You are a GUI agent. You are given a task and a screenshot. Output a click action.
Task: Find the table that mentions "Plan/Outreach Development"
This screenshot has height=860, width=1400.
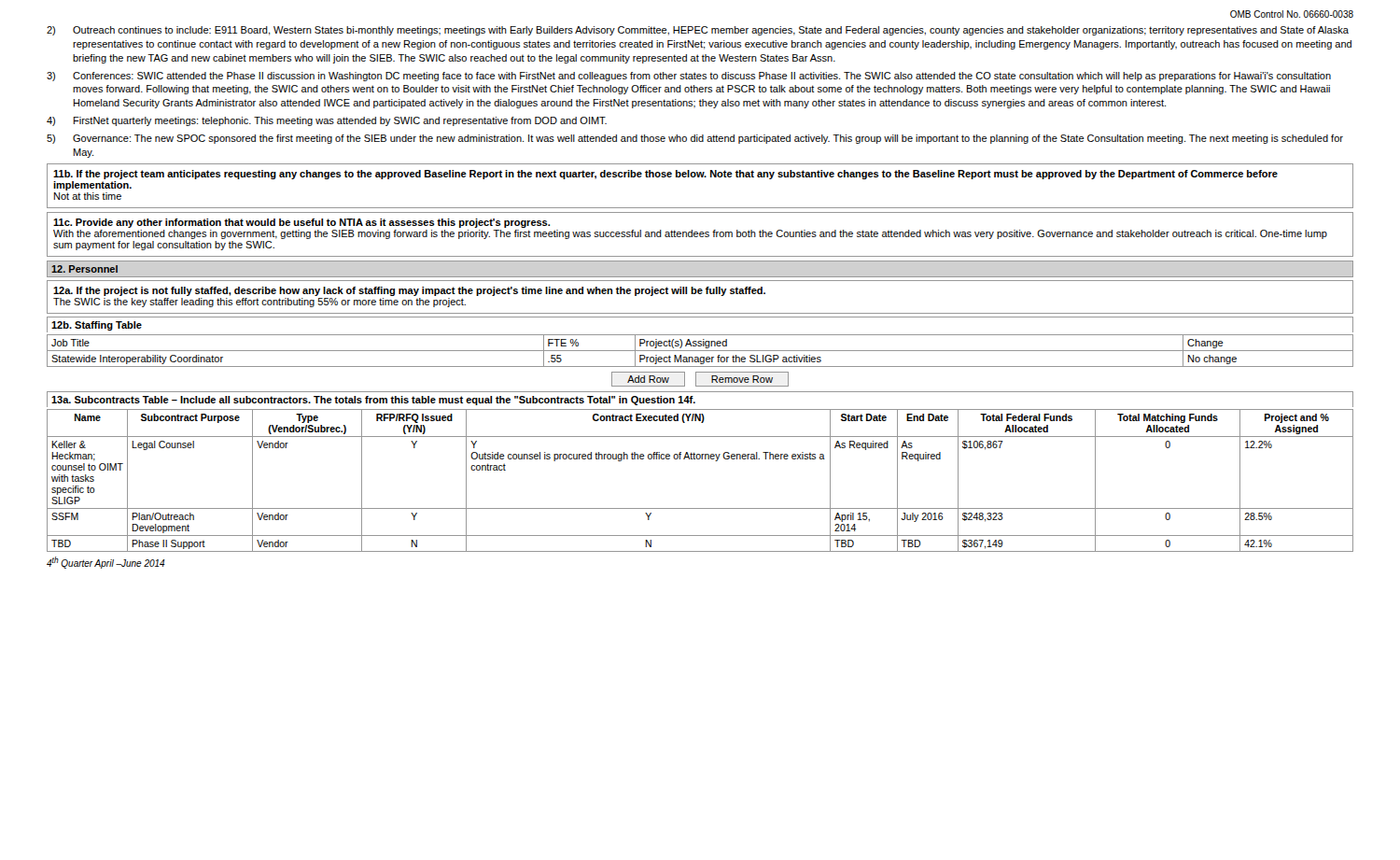click(700, 480)
